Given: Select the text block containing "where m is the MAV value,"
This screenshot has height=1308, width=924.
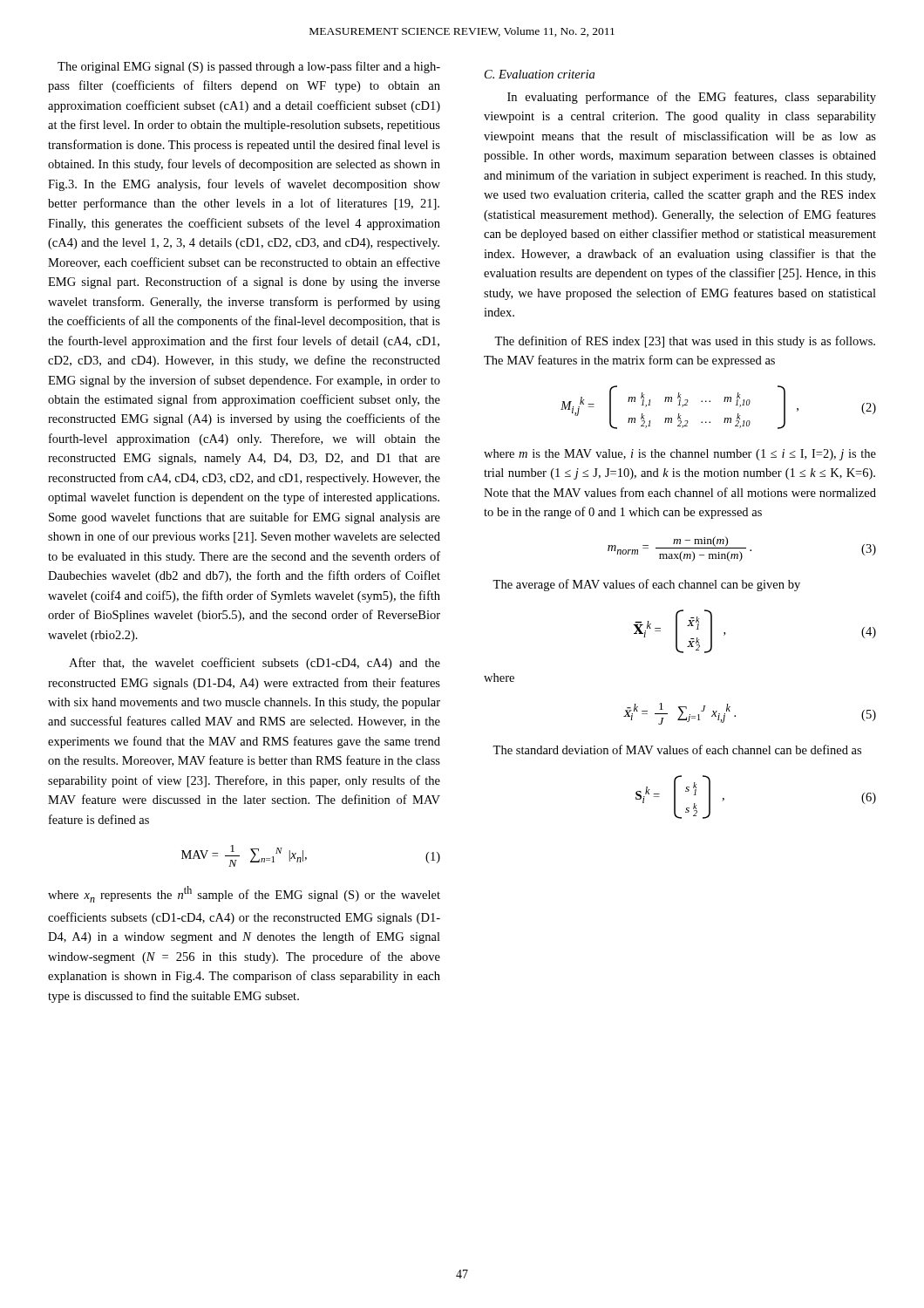Looking at the screenshot, I should [680, 482].
